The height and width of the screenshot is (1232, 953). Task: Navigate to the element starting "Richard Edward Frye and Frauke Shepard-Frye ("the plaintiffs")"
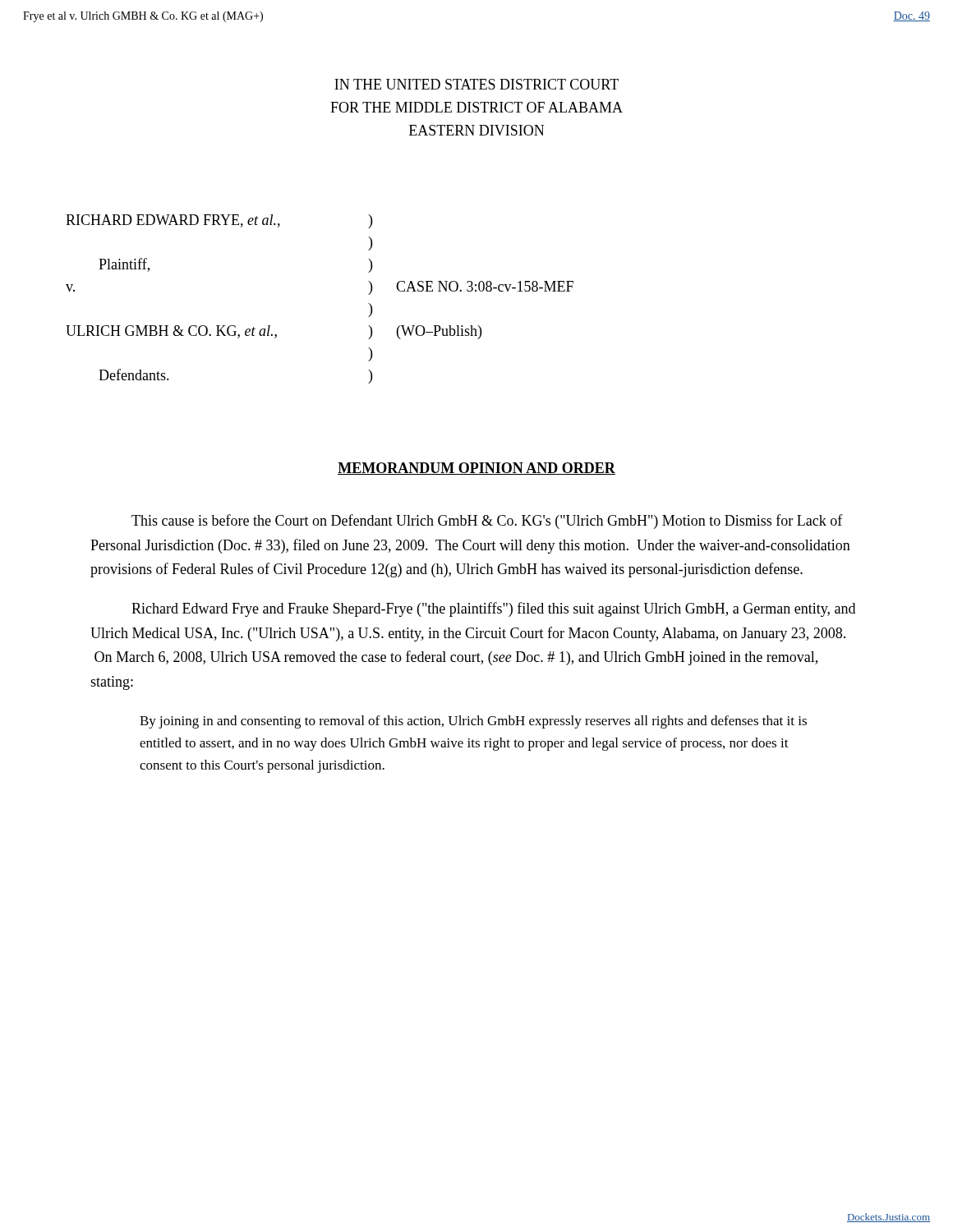tap(473, 645)
